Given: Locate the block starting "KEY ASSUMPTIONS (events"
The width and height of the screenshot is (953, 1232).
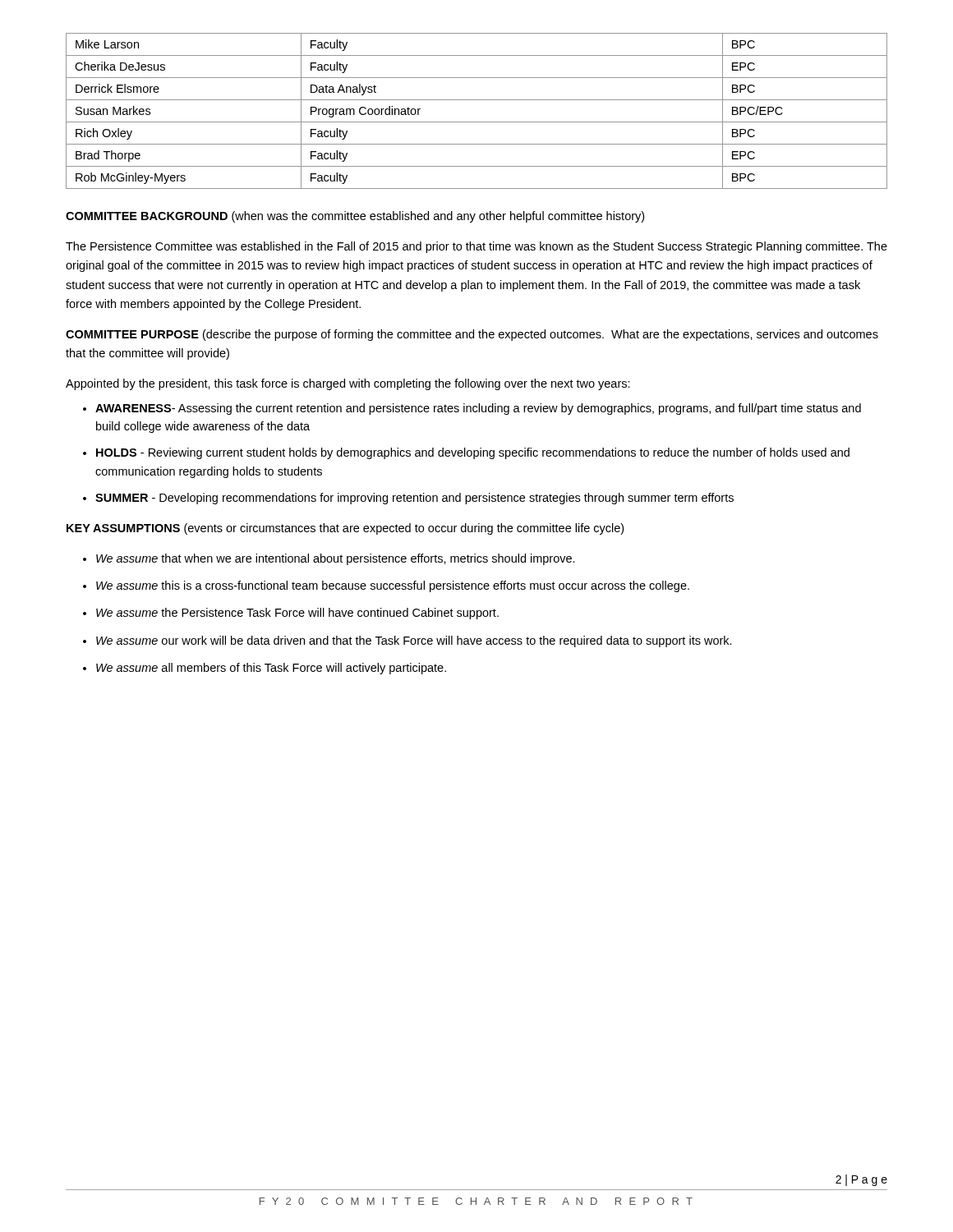Looking at the screenshot, I should [x=345, y=528].
